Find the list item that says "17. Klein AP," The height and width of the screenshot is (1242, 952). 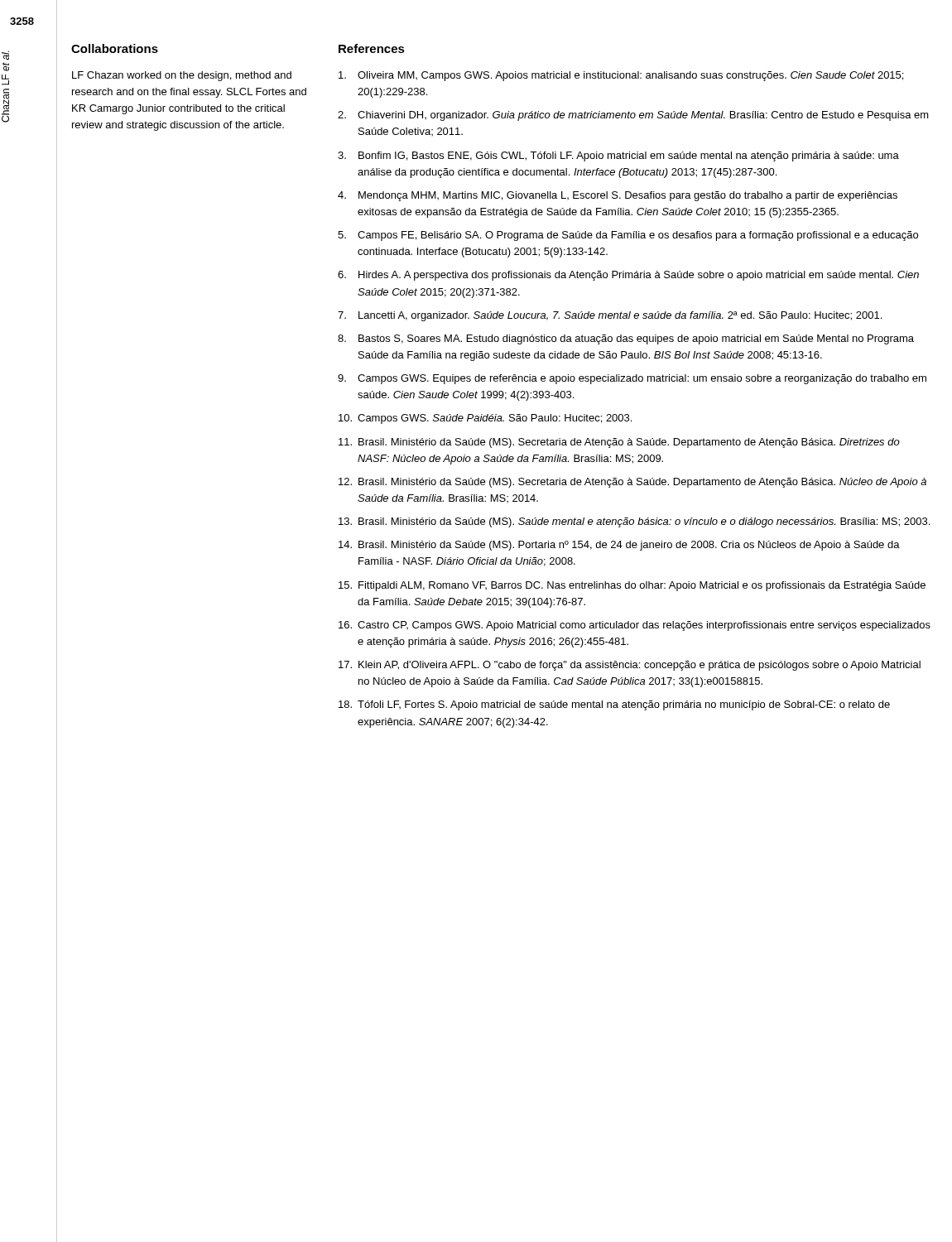636,673
